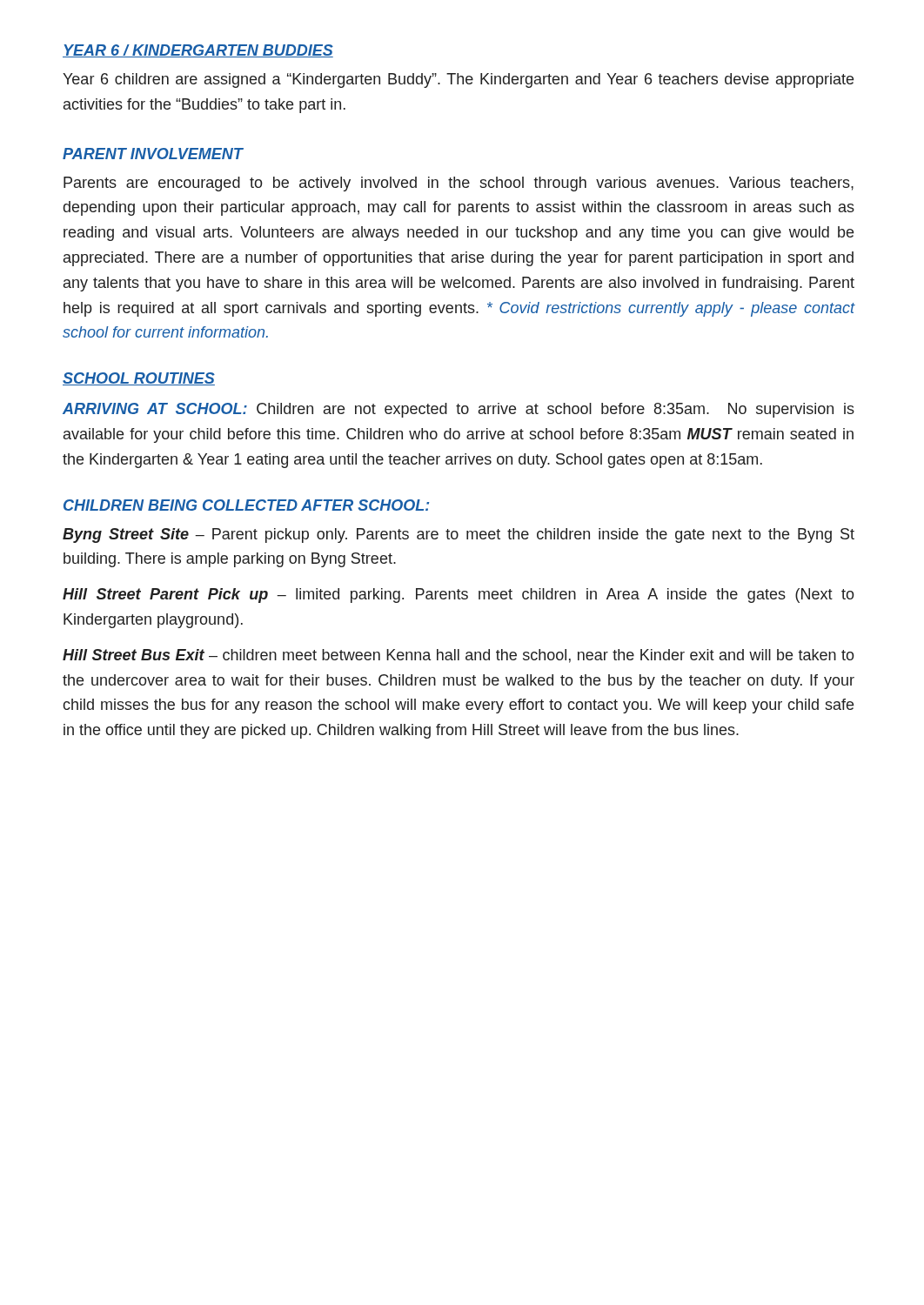Click on the passage starting "PARENT INVOLVEMENT"
Viewport: 924px width, 1305px height.
153,154
